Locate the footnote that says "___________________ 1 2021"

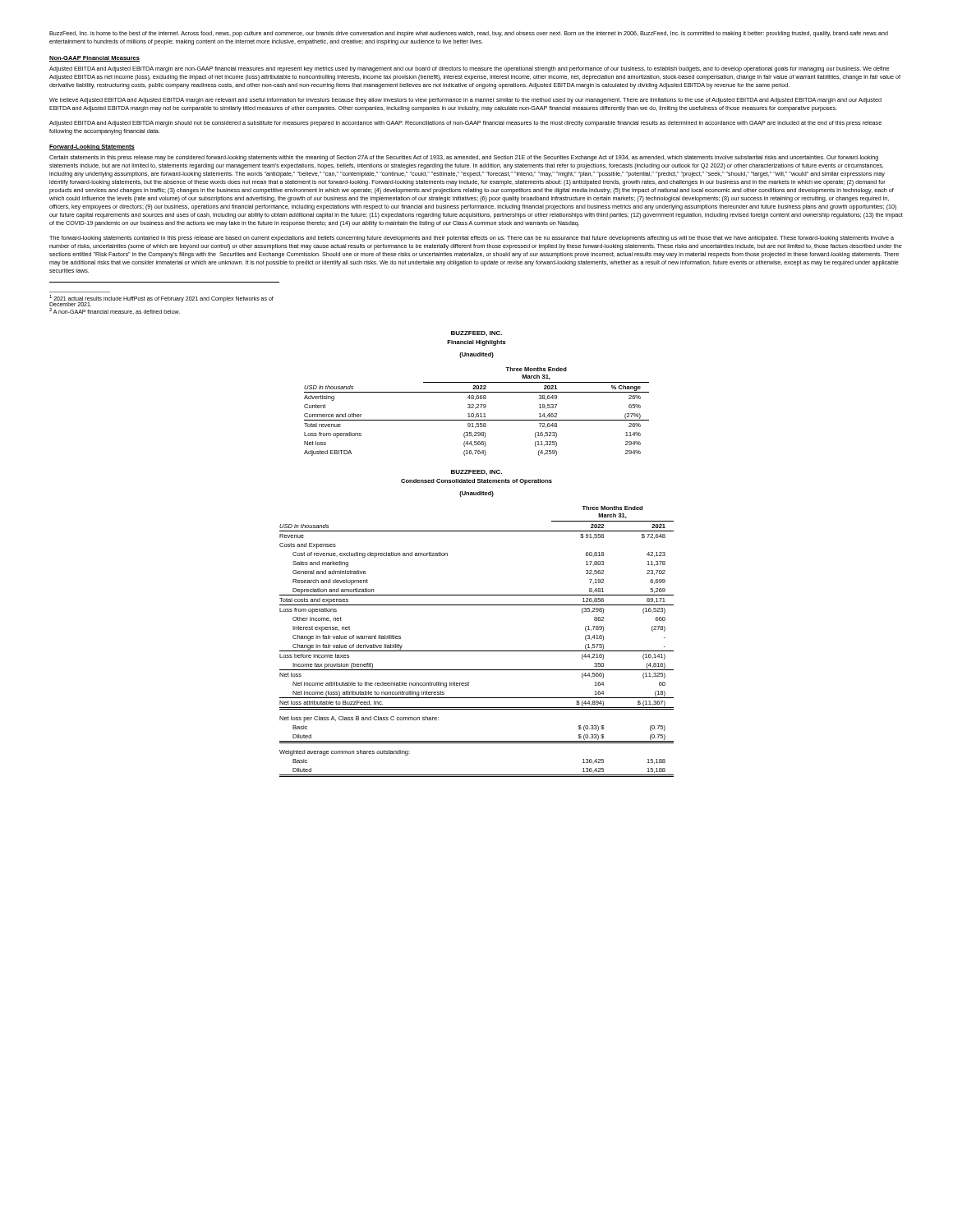point(164,300)
